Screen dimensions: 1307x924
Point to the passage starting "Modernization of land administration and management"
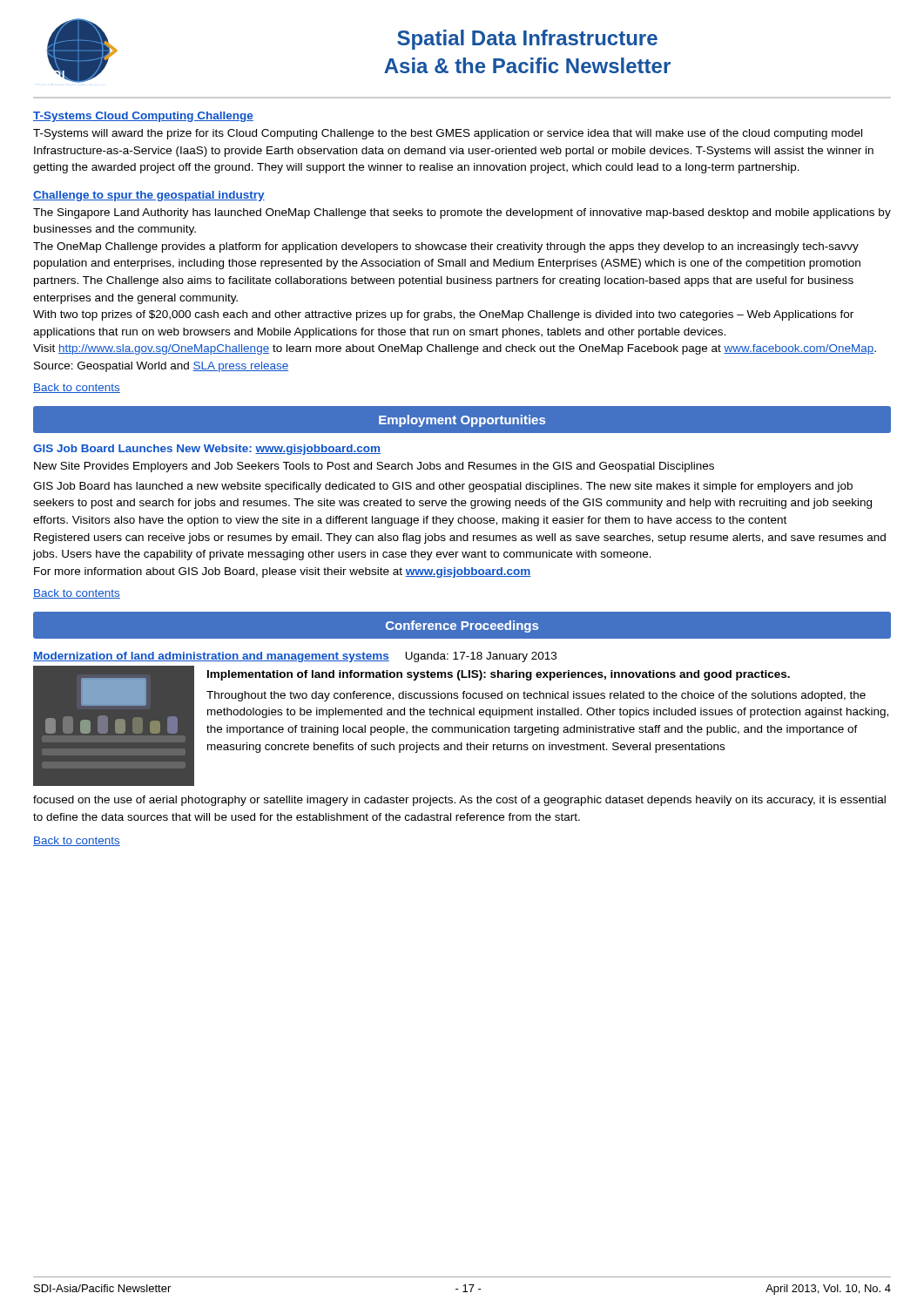pyautogui.click(x=211, y=656)
